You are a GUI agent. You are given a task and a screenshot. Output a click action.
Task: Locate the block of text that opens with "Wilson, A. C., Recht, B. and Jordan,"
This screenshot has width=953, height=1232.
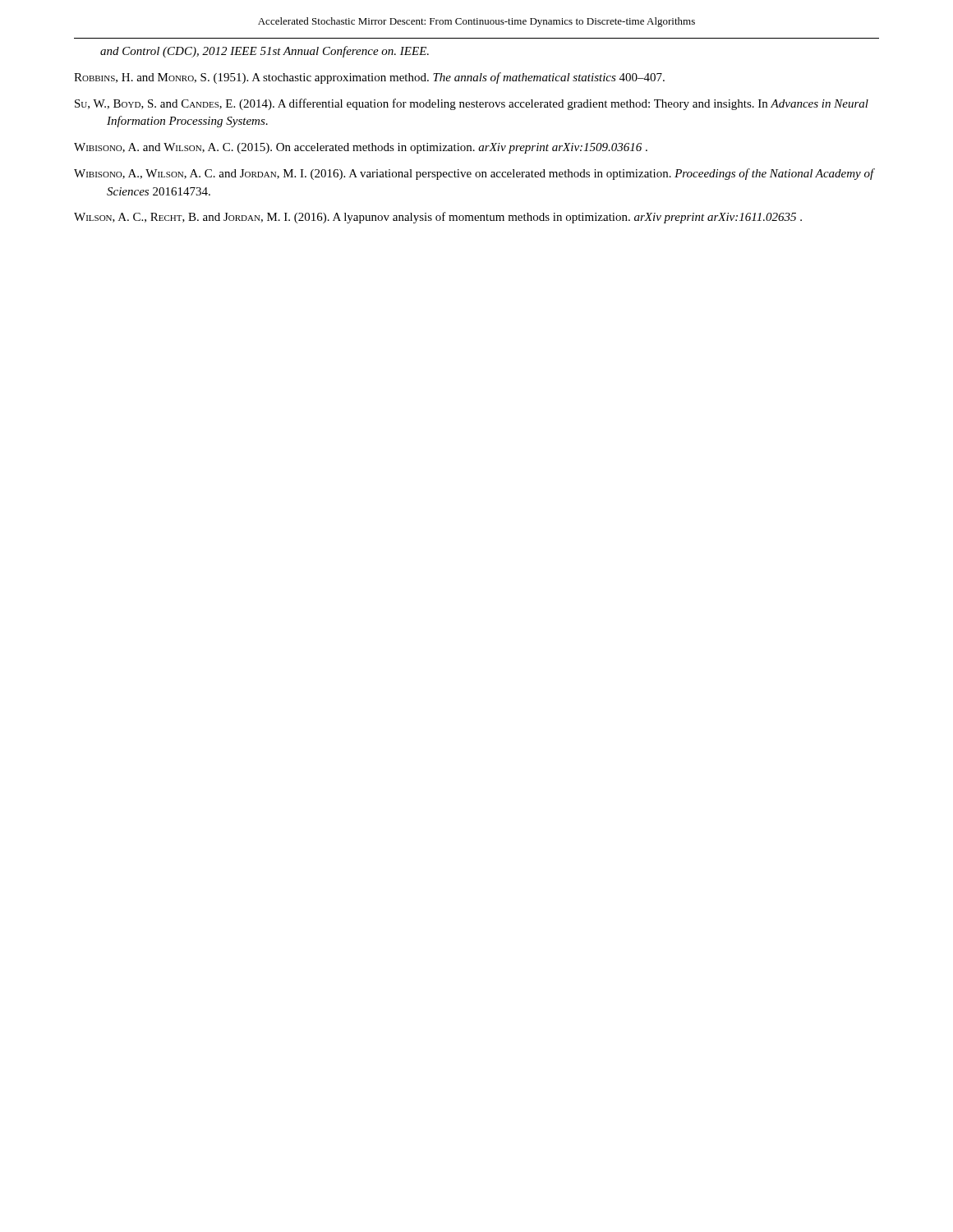tap(438, 217)
